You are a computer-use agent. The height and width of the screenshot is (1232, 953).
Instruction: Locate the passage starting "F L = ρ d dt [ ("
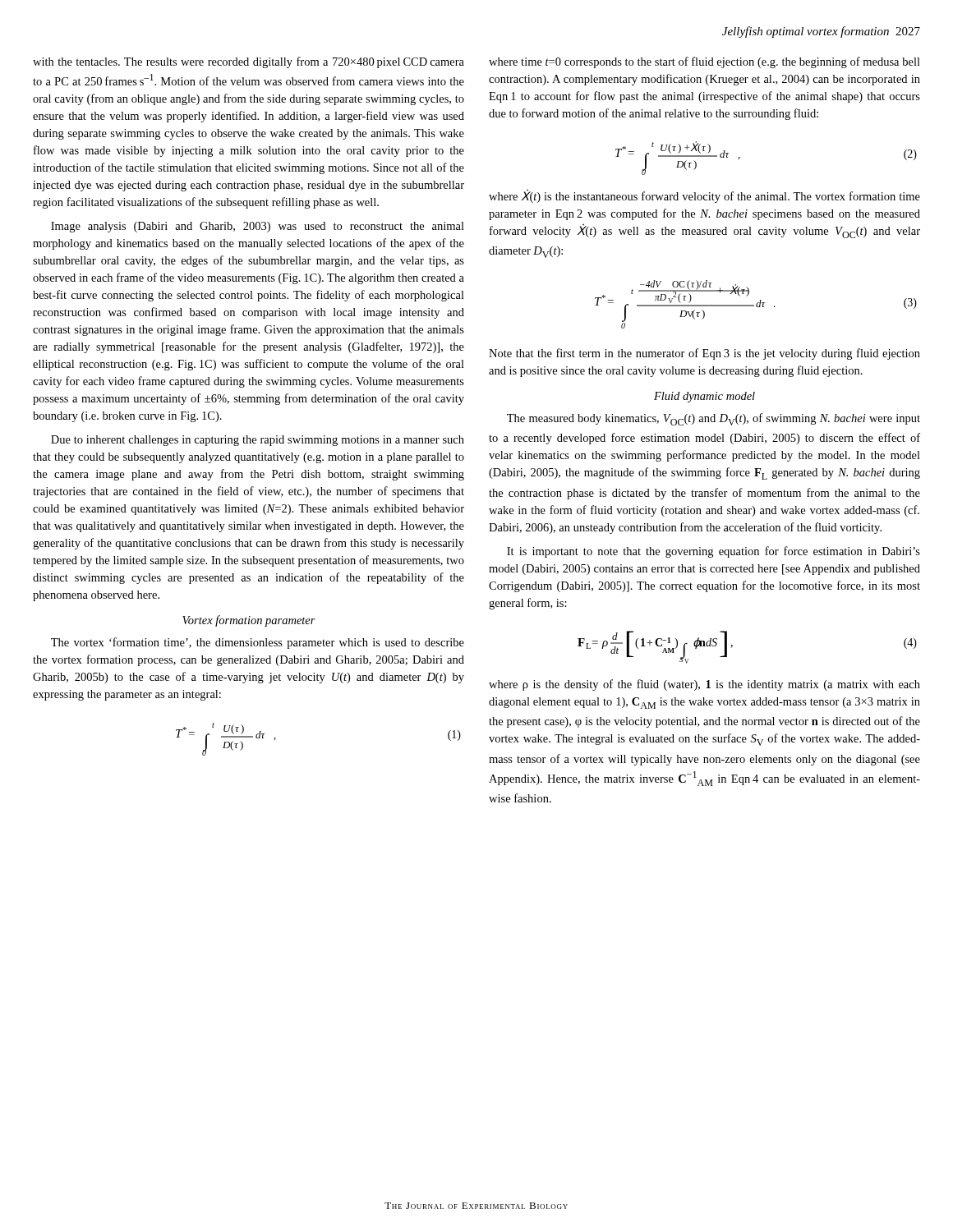point(747,643)
